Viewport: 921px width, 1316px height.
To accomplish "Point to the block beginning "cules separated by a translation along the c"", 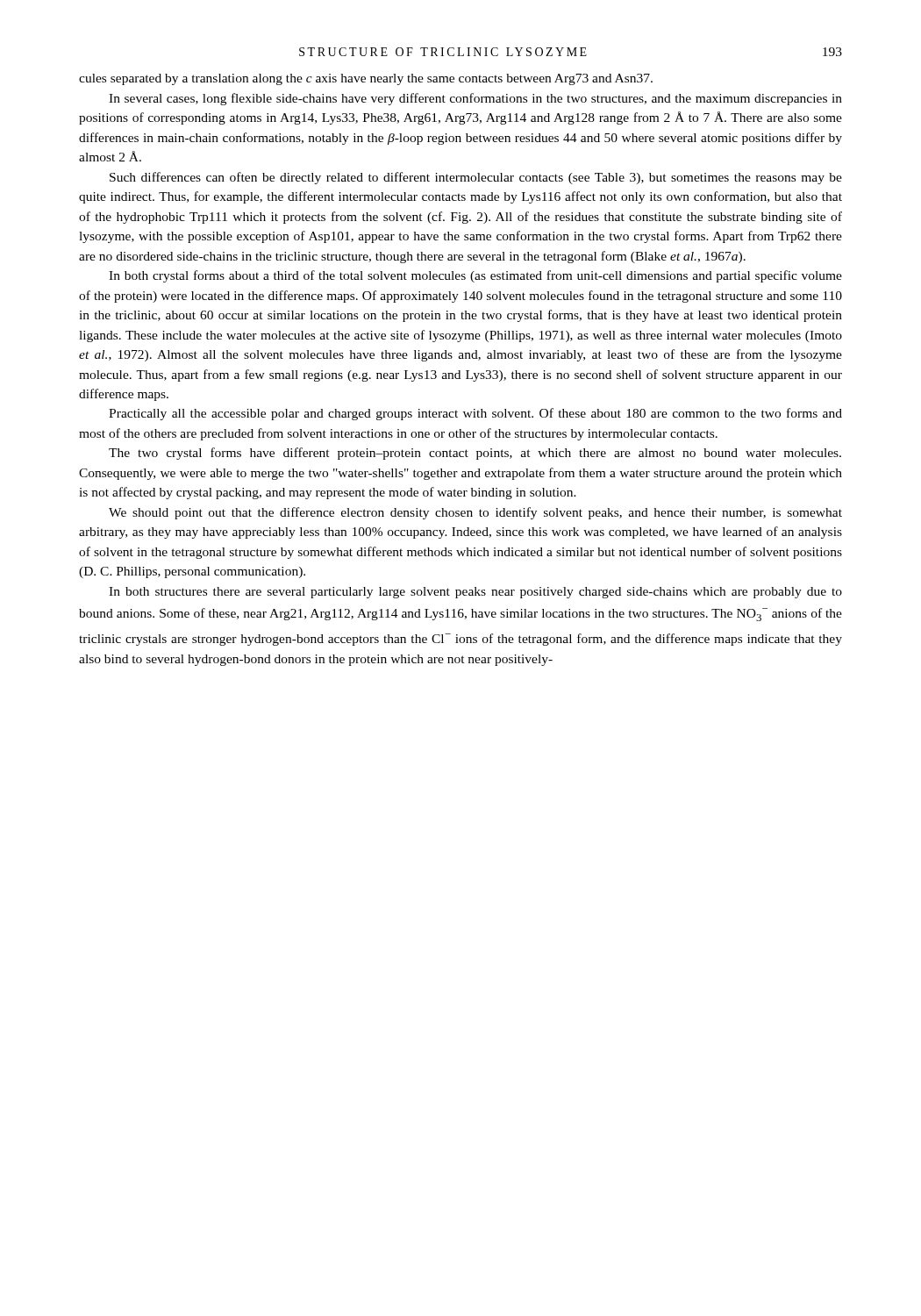I will pos(460,369).
